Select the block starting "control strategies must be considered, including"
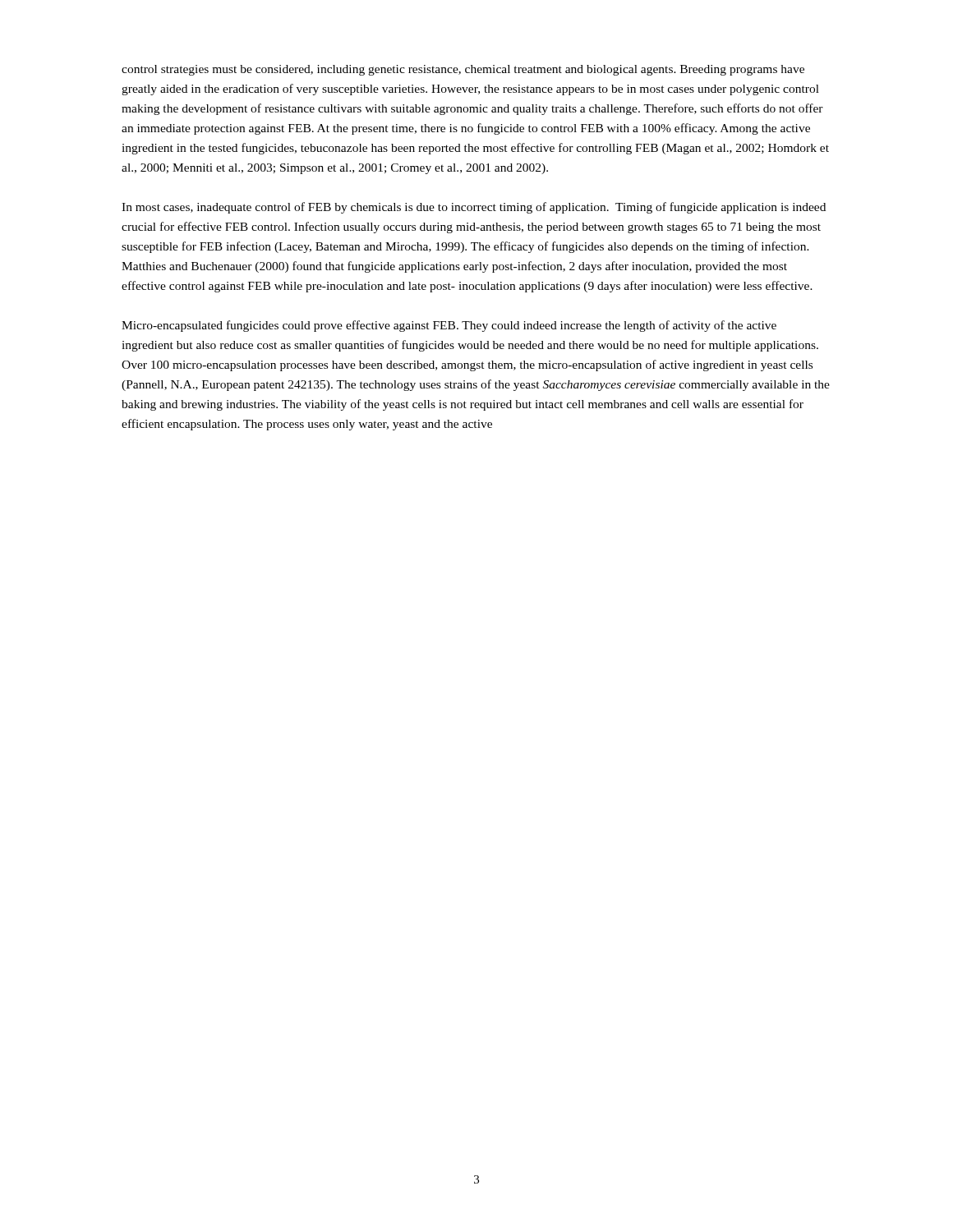The width and height of the screenshot is (953, 1232). [x=475, y=118]
